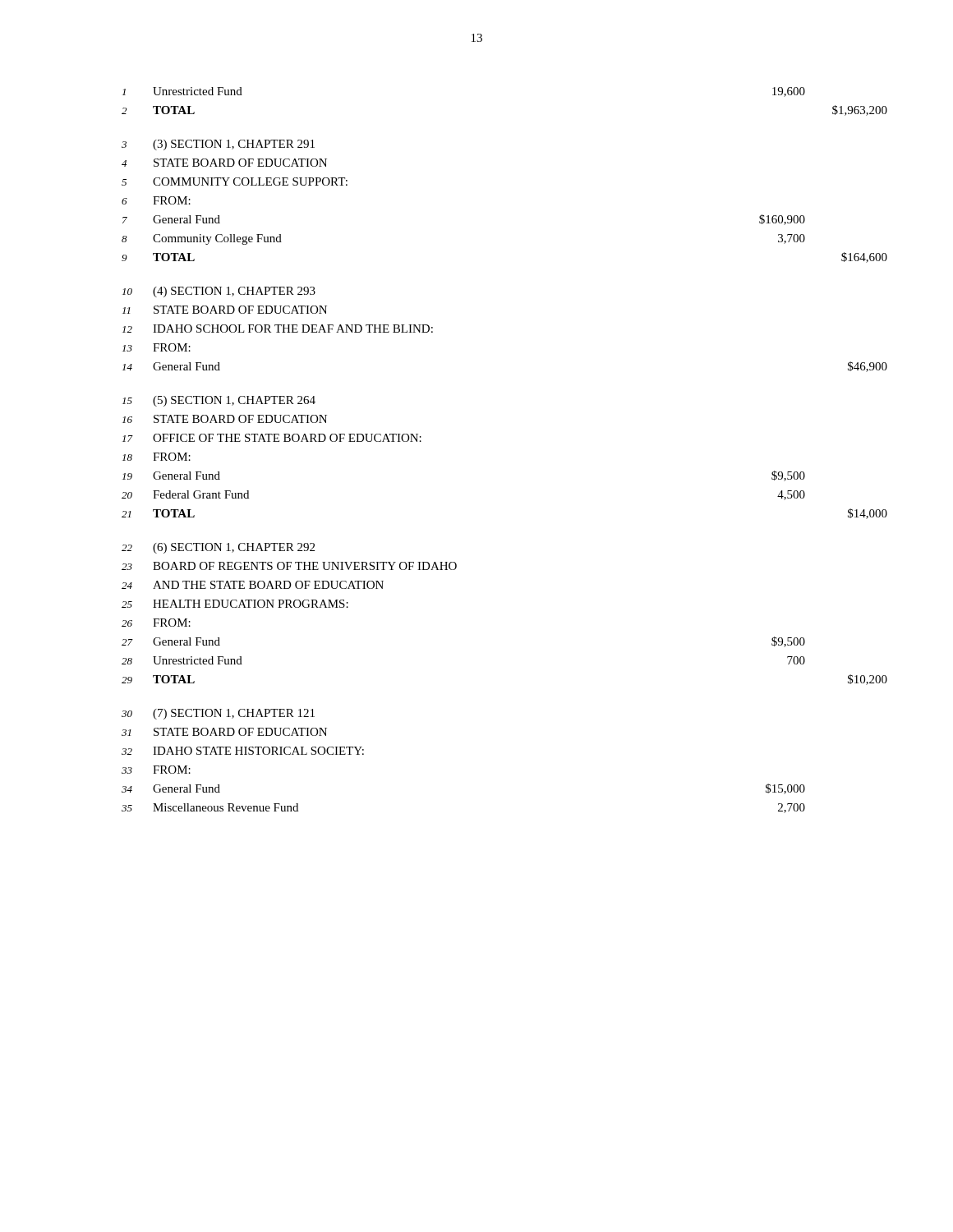The image size is (953, 1232).
Task: Click on the region starting "22 (6) SECTION 1,"
Action: pyautogui.click(x=218, y=548)
